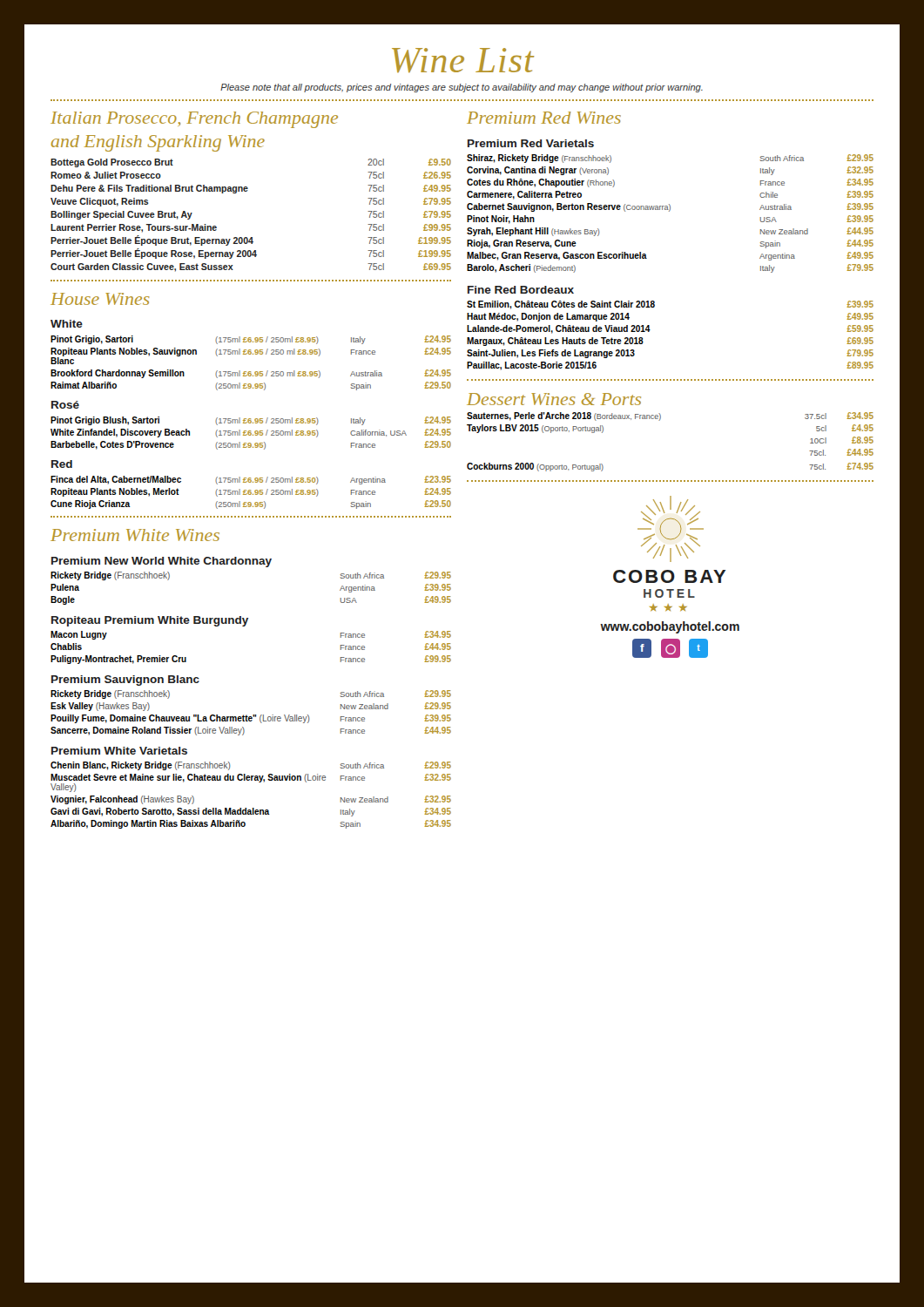Select the passage starting "Fine Red Bordeaux"
This screenshot has height=1307, width=924.
[520, 289]
